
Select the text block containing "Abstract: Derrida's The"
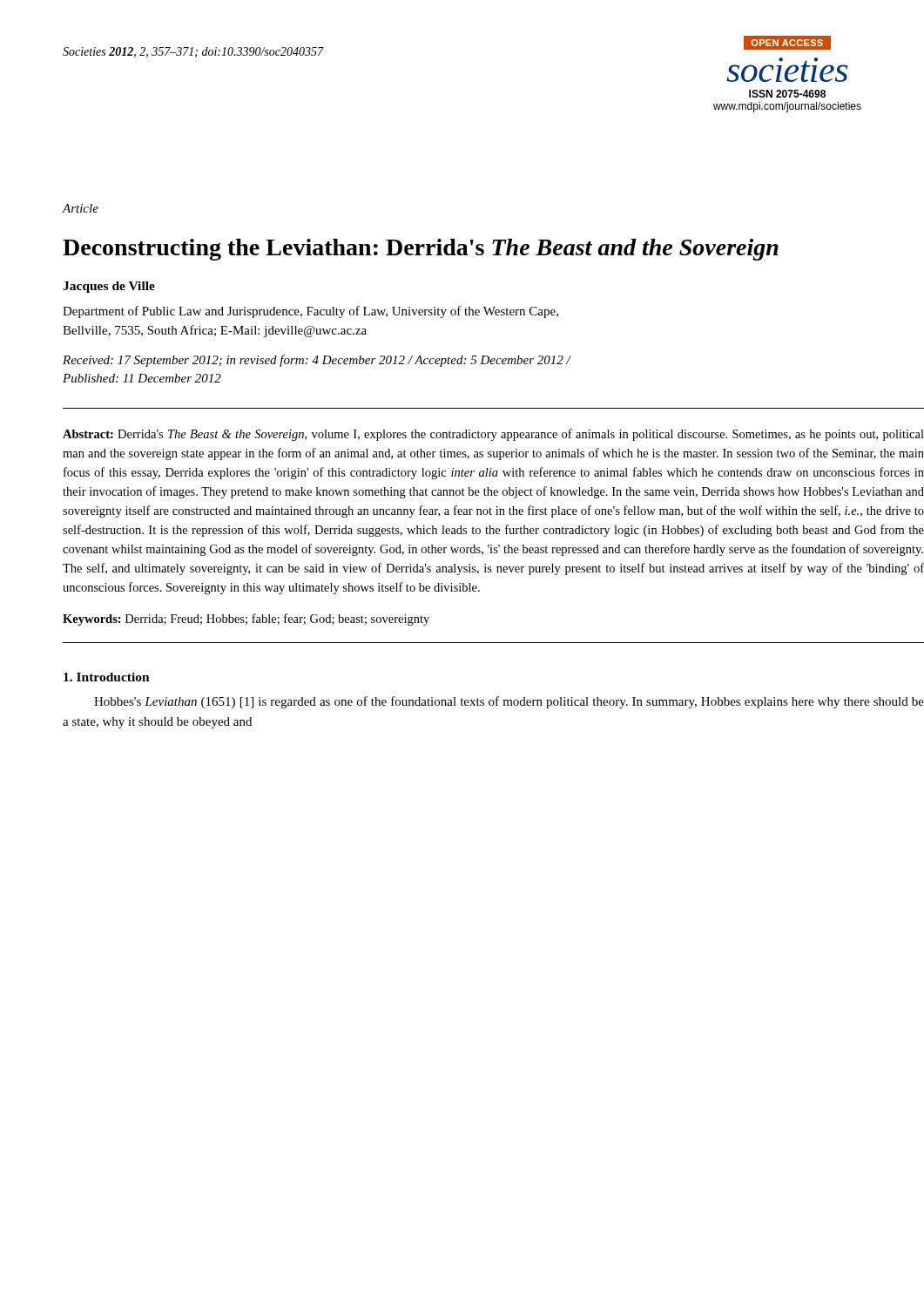[x=493, y=511]
